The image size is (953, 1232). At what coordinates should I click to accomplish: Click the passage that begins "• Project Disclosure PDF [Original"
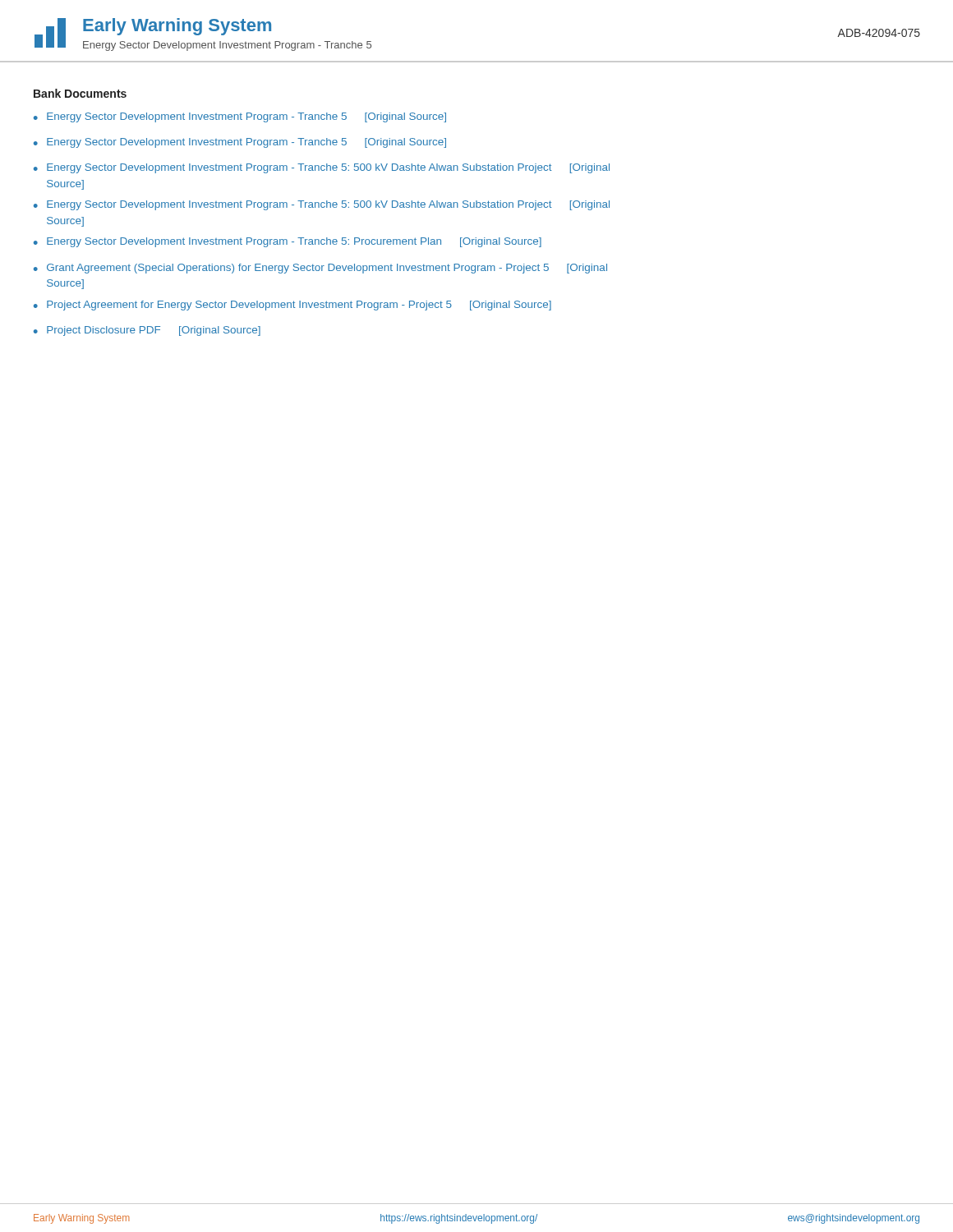pyautogui.click(x=147, y=332)
